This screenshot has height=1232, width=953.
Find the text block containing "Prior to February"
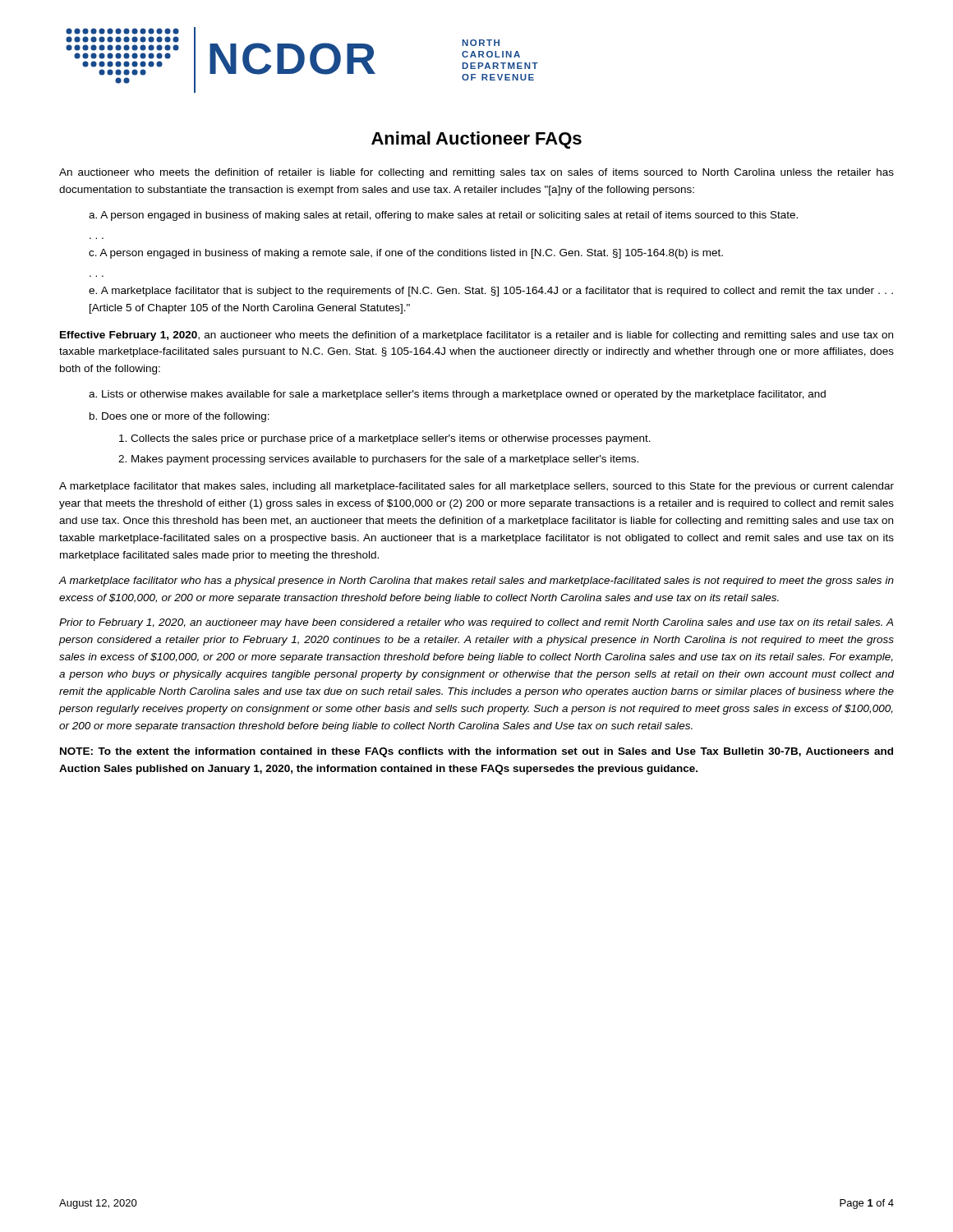click(x=476, y=674)
